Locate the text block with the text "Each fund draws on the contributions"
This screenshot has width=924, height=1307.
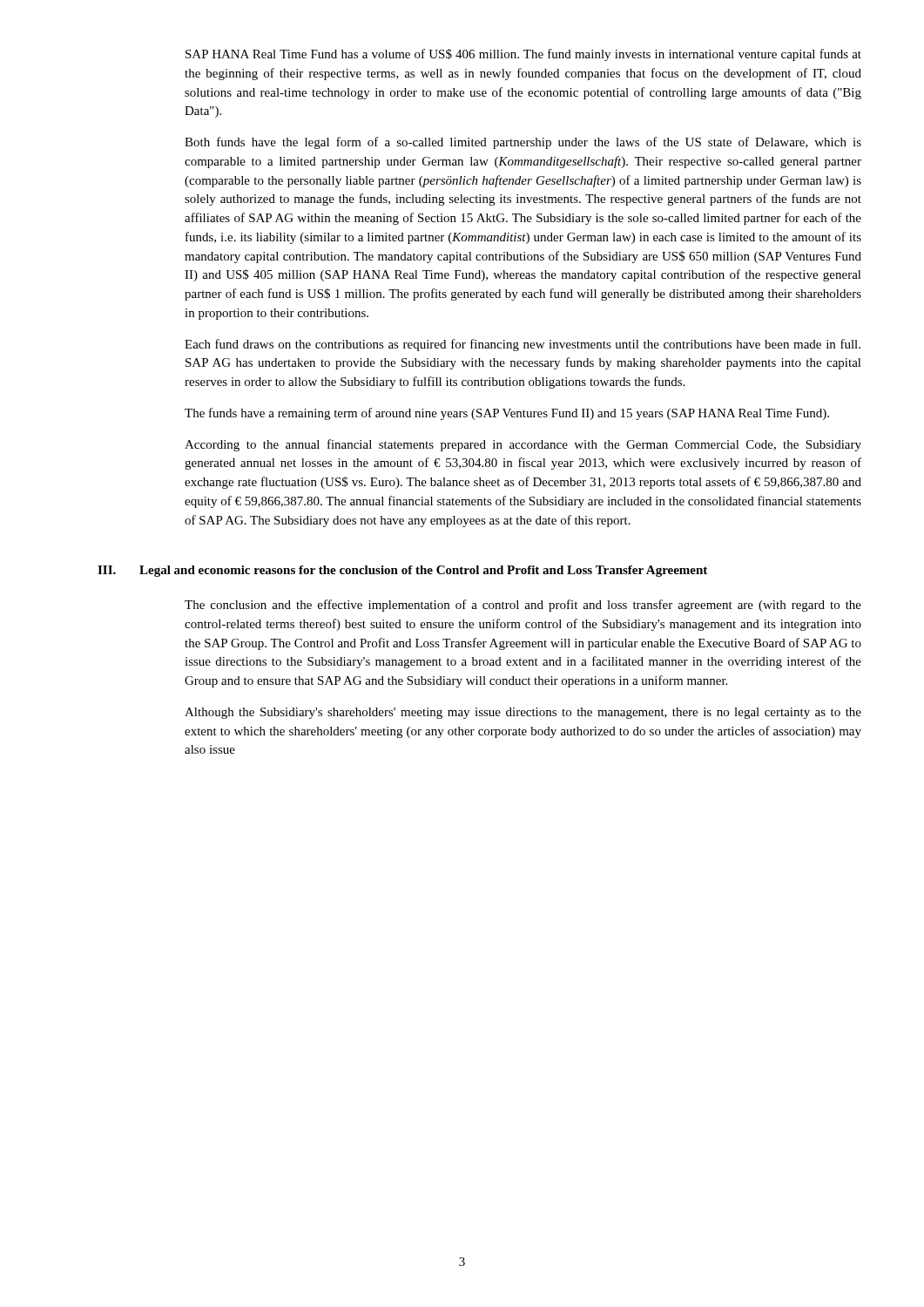[523, 363]
